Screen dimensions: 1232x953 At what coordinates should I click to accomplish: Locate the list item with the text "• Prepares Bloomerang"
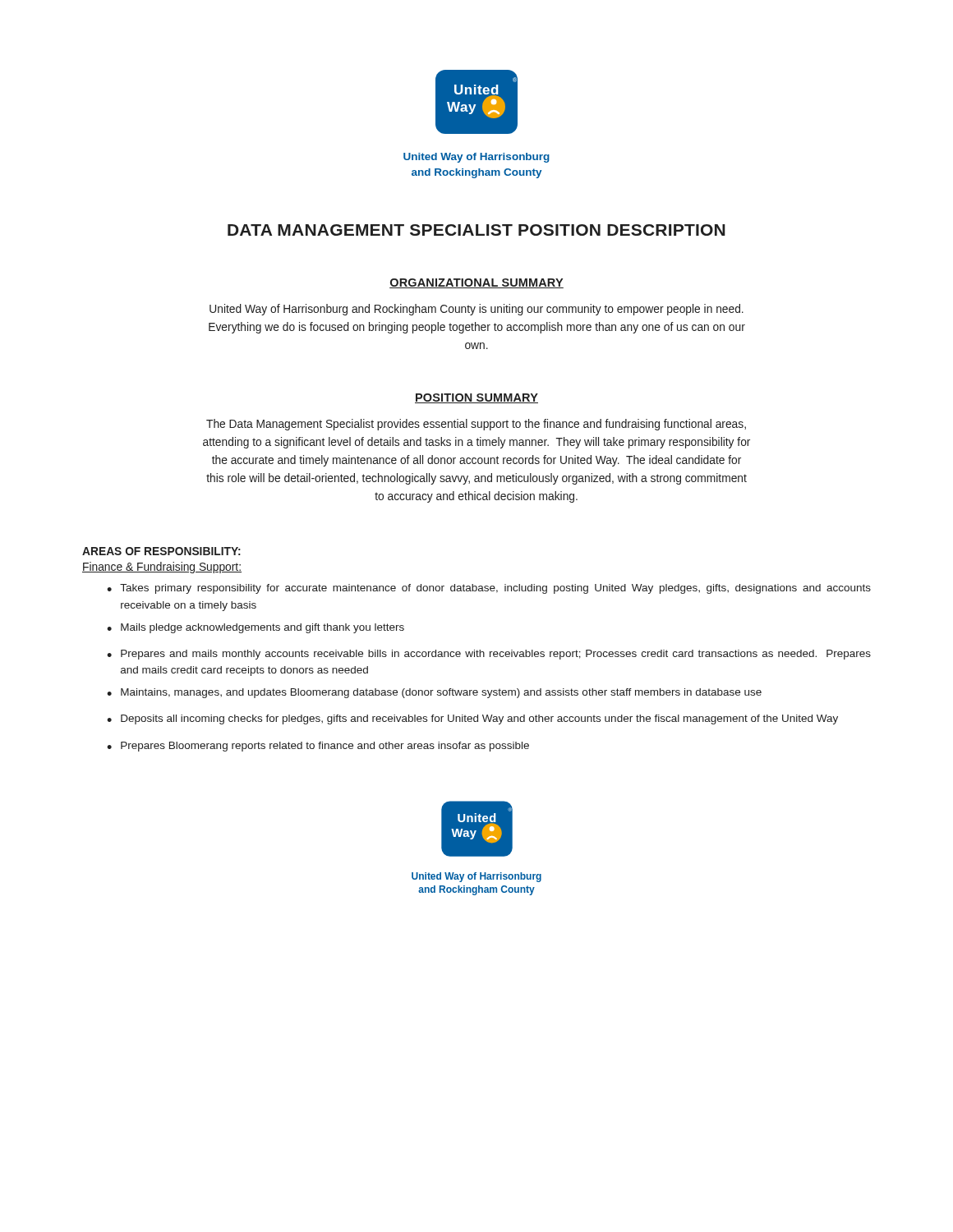click(x=489, y=748)
